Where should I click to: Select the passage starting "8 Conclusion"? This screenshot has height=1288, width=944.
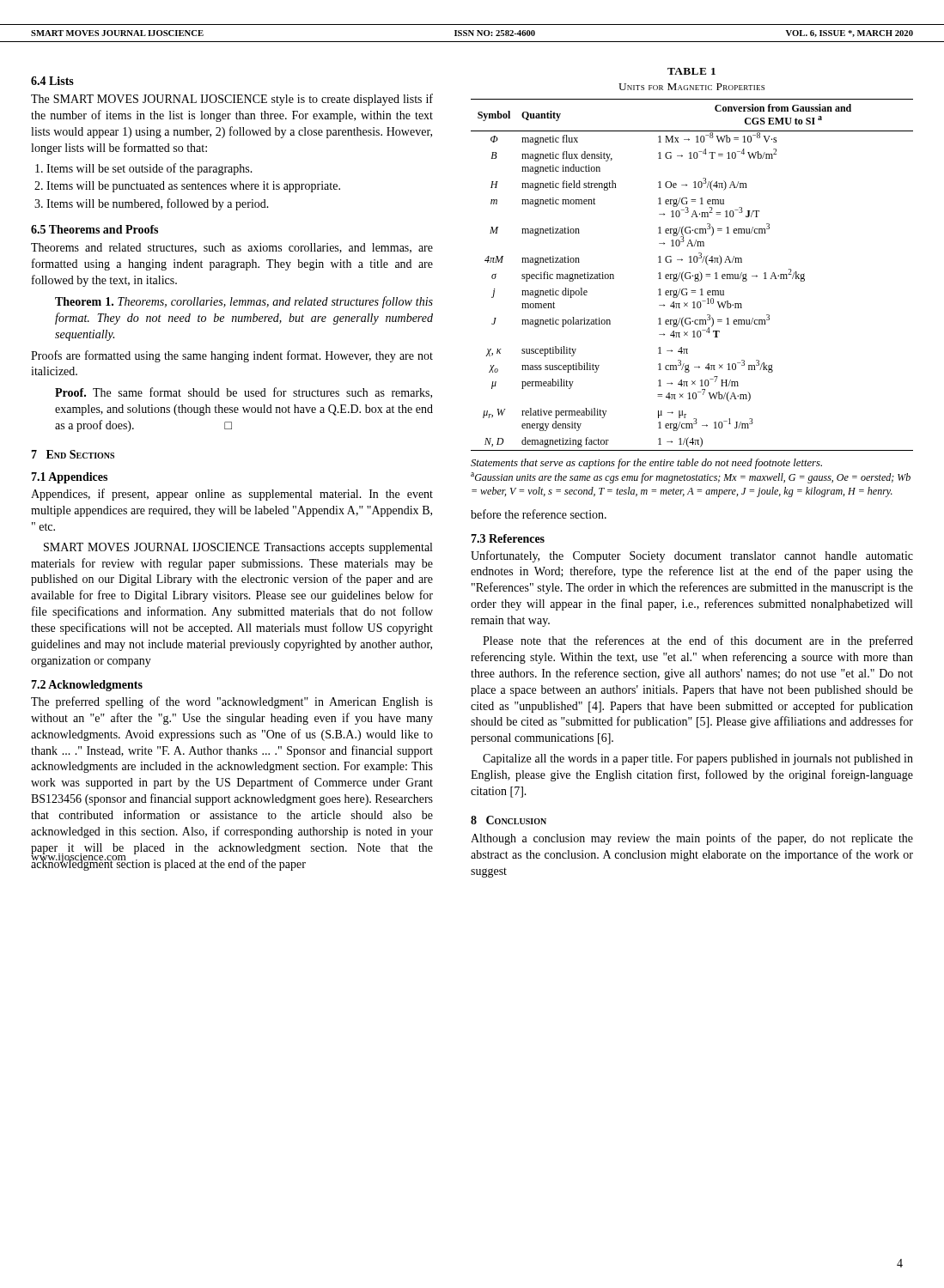[509, 820]
